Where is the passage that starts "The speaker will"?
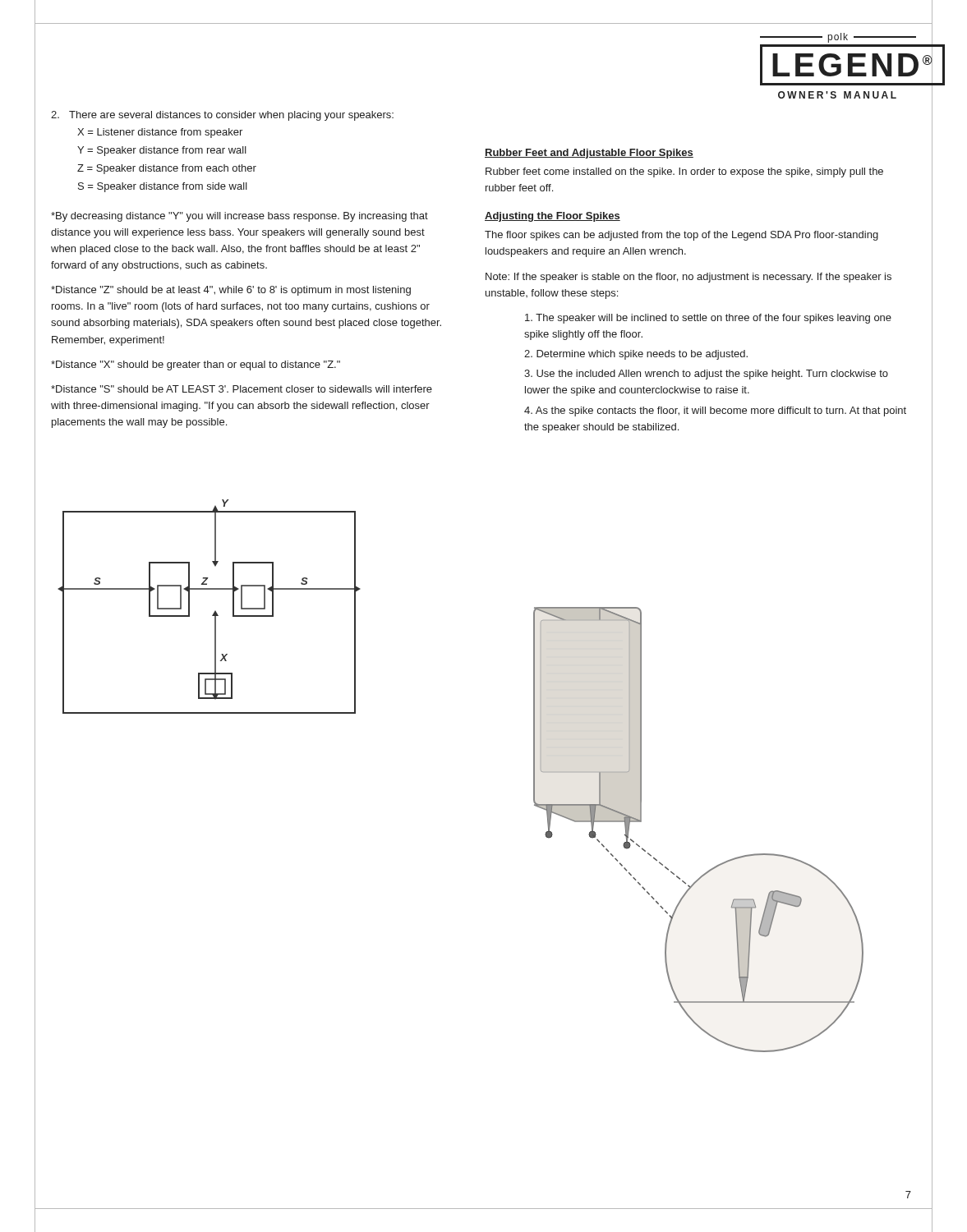Image resolution: width=967 pixels, height=1232 pixels. click(x=708, y=326)
